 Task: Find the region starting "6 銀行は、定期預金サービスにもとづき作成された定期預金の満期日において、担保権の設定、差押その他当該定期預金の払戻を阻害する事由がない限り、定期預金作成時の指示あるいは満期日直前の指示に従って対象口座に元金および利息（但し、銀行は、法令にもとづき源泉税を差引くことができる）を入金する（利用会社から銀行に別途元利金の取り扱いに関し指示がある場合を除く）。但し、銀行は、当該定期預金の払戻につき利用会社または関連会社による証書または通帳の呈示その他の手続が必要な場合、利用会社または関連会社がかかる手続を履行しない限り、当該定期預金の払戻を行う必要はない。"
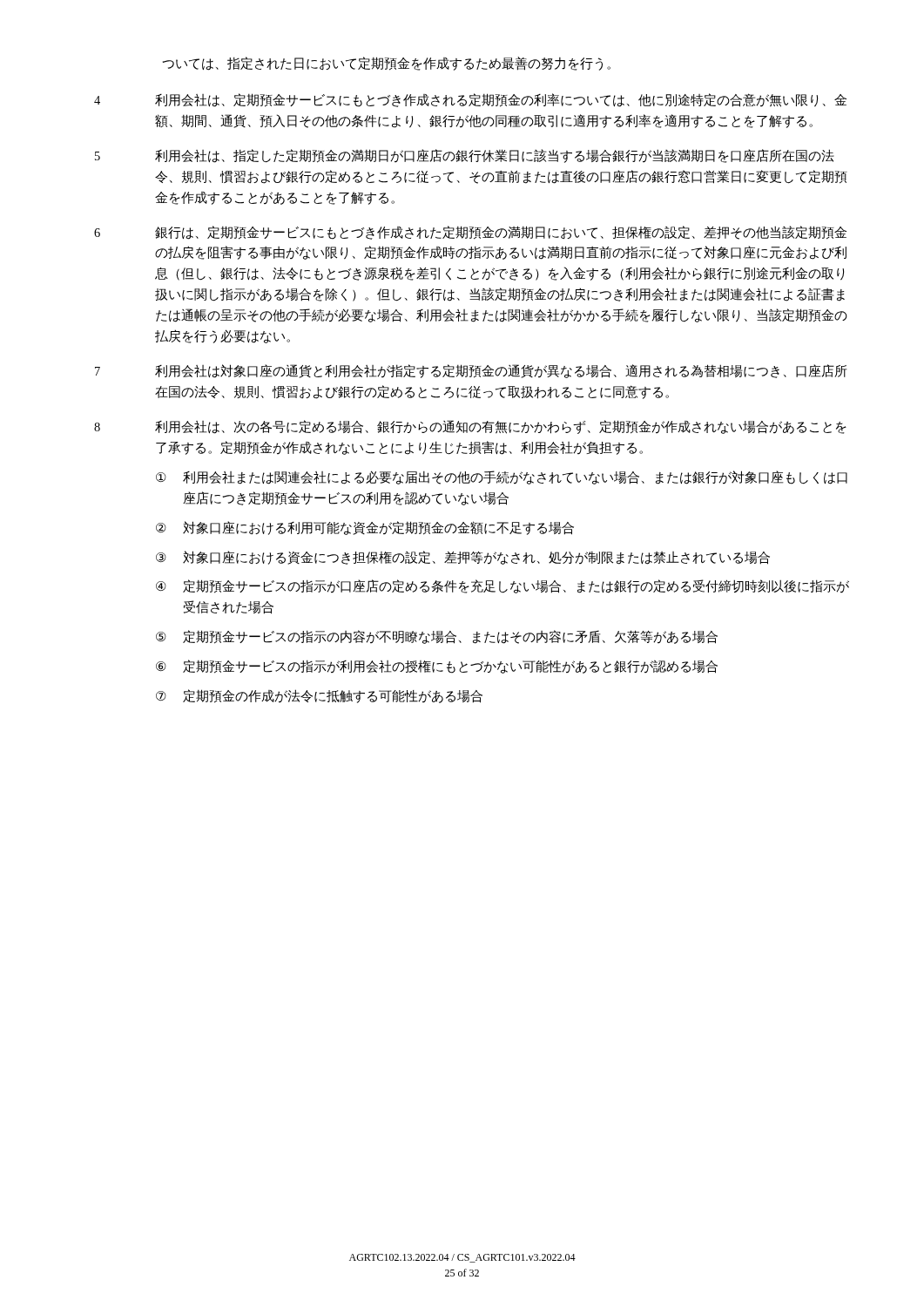pos(474,285)
